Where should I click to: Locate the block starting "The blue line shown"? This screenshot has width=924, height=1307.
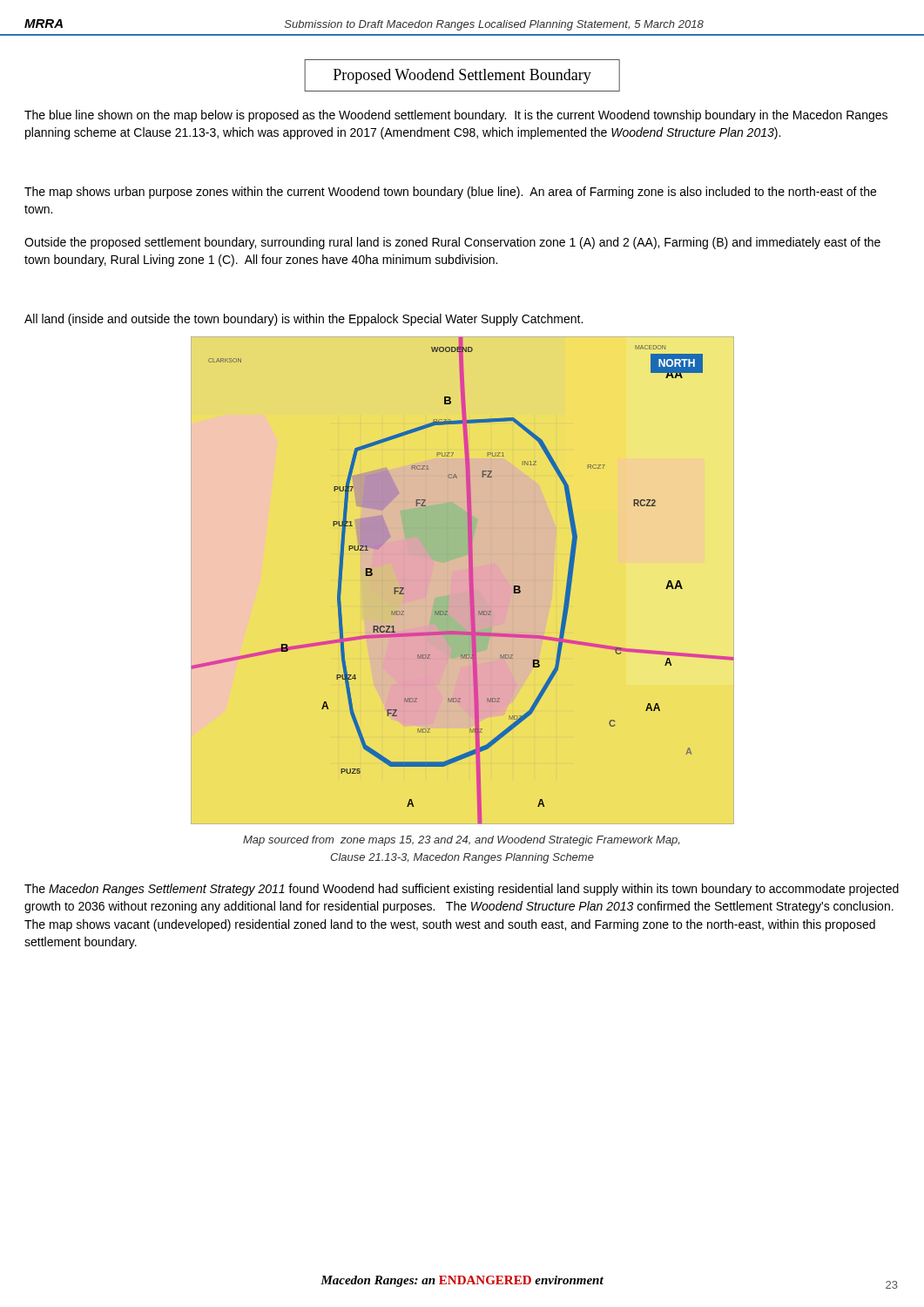coord(456,124)
